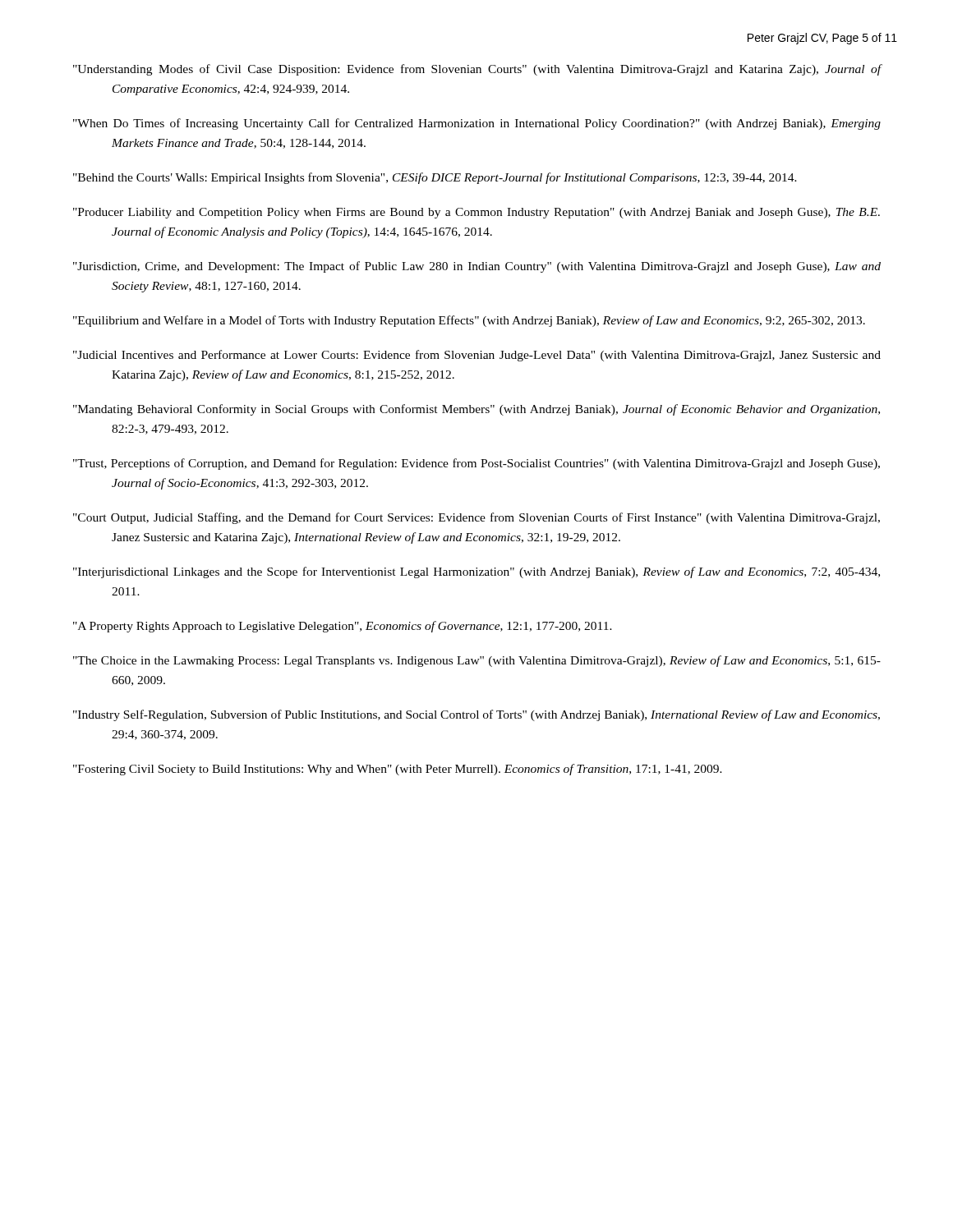Find the list item containing ""Interjurisdictional Linkages and the Scope for Interventionist"
953x1232 pixels.
pos(476,581)
